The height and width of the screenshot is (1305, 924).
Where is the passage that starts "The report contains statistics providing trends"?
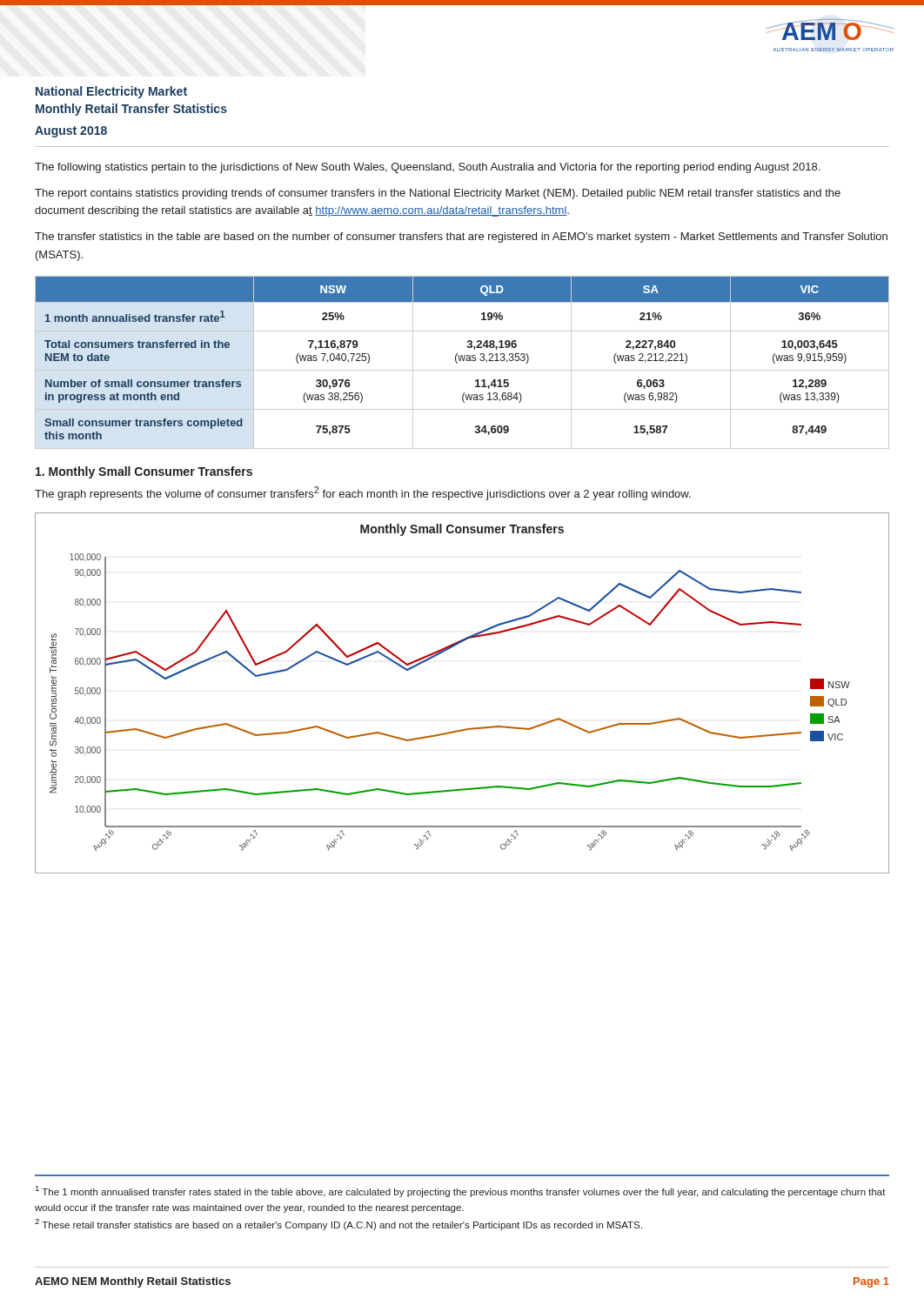point(438,202)
